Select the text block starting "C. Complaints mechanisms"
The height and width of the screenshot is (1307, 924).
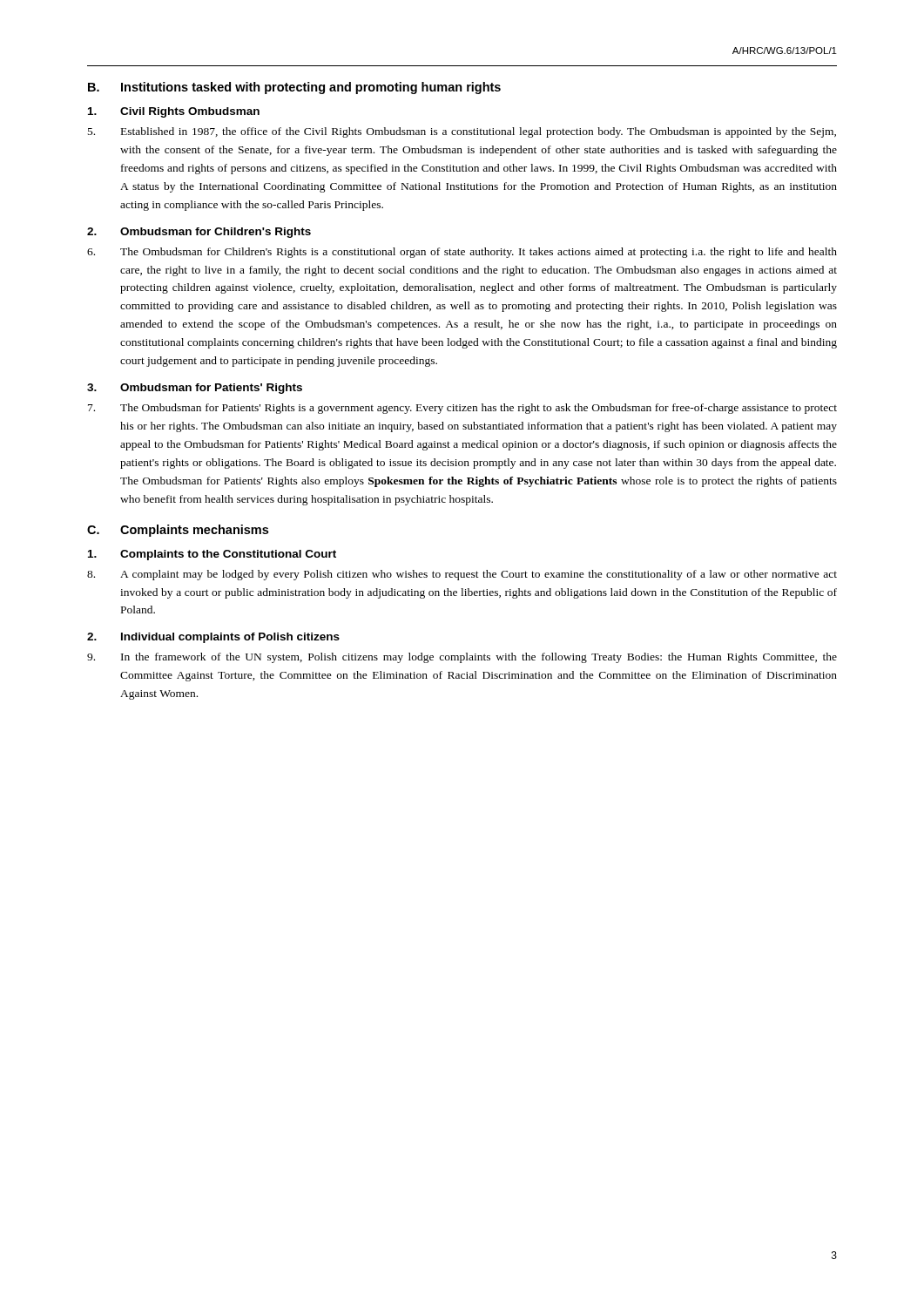click(178, 529)
